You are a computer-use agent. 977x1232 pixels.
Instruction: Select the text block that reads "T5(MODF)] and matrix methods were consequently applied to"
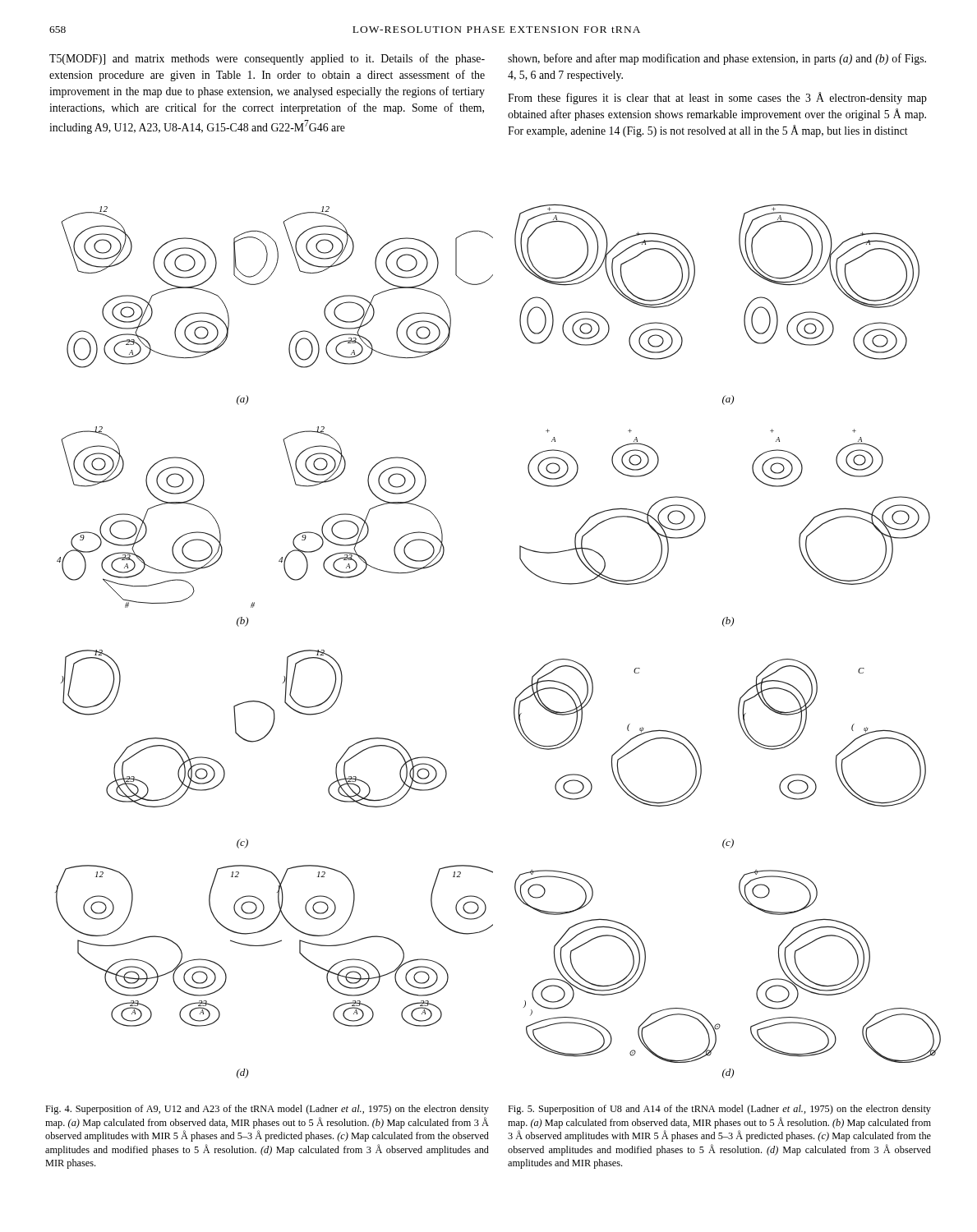pos(267,93)
